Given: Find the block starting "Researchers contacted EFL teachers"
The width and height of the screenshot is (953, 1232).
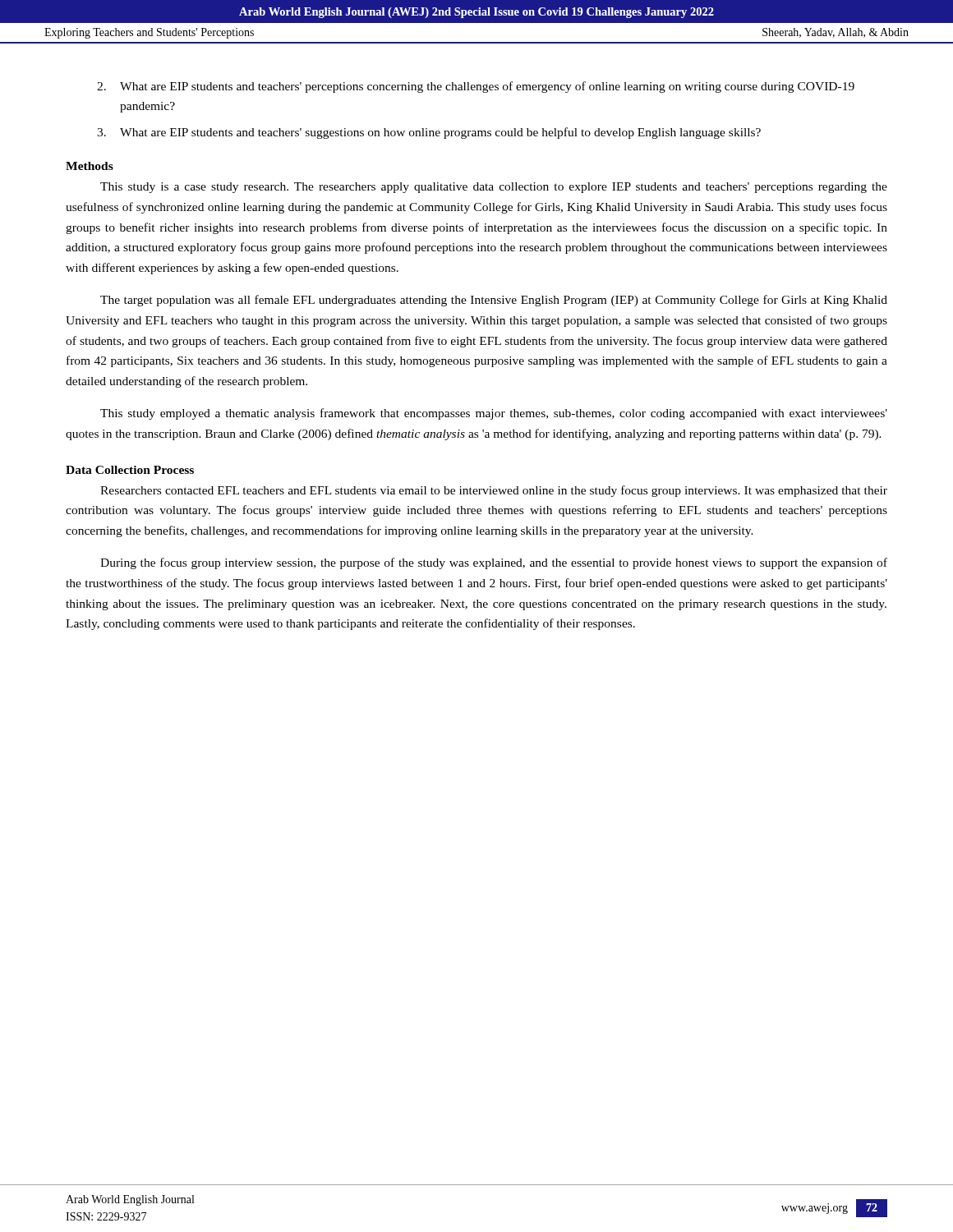Looking at the screenshot, I should pyautogui.click(x=476, y=510).
